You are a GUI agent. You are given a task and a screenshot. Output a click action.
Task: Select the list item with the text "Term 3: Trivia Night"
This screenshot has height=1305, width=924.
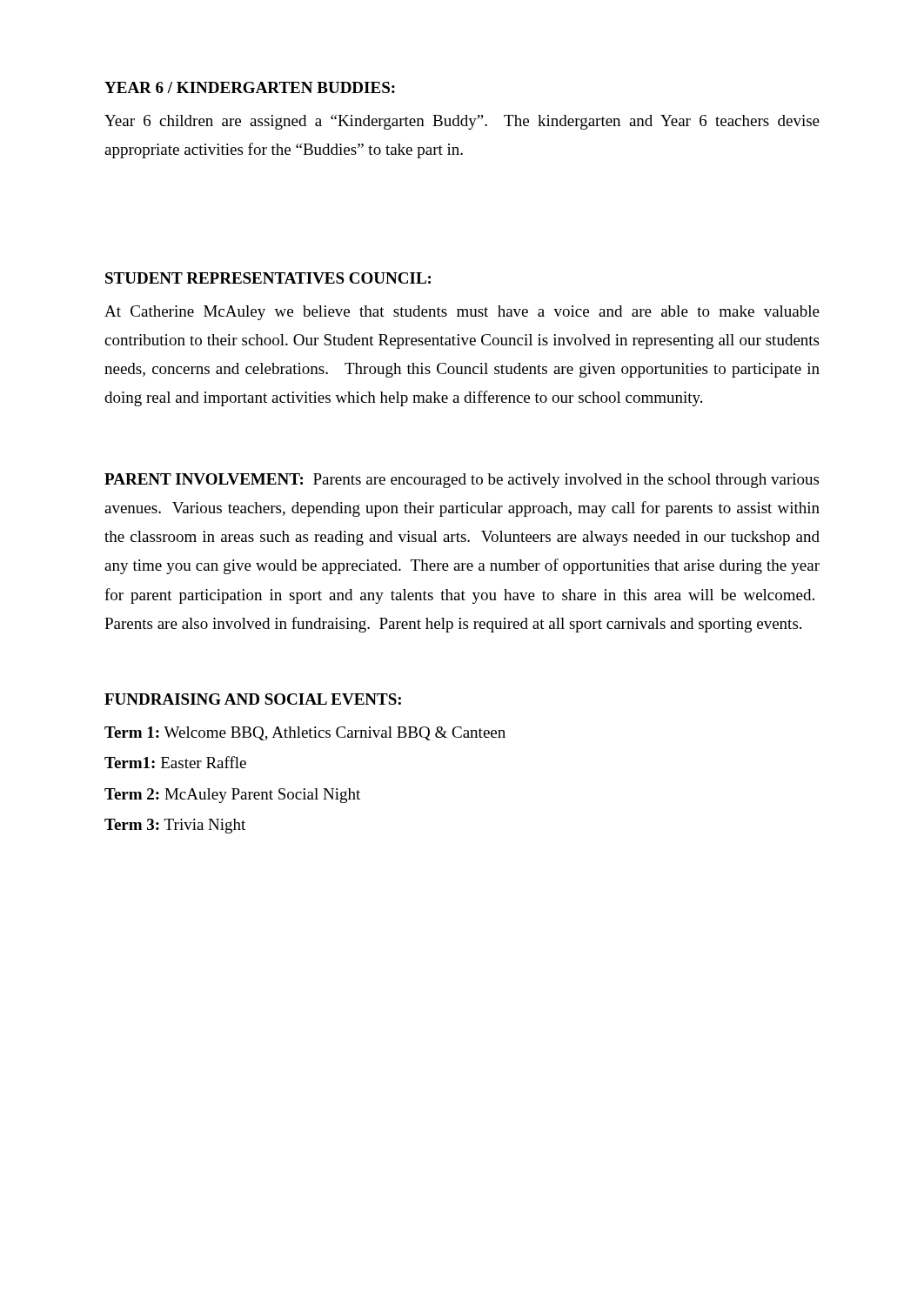[x=175, y=824]
